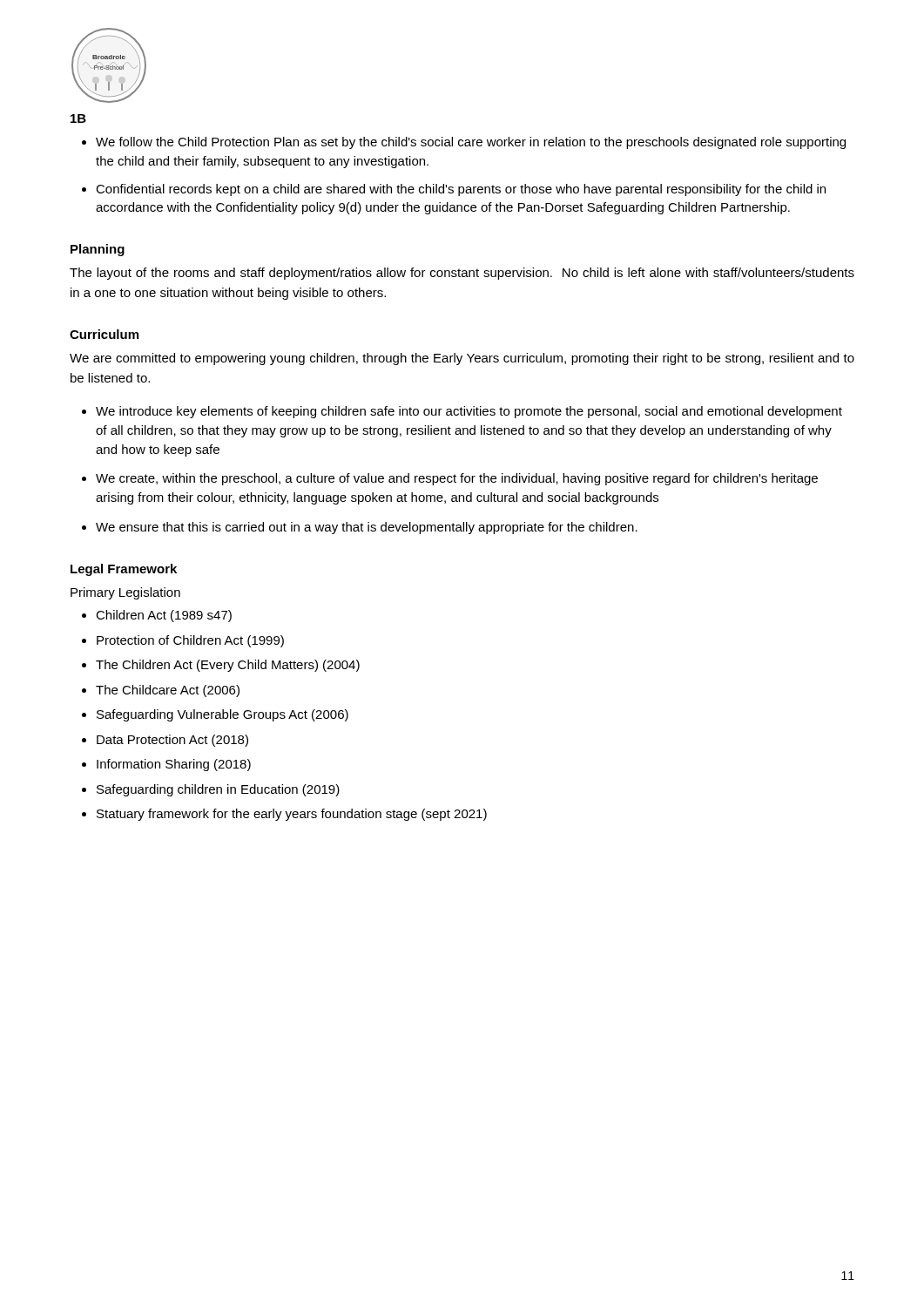
Task: Locate the text "Data Protection Act (2018)"
Action: [172, 739]
